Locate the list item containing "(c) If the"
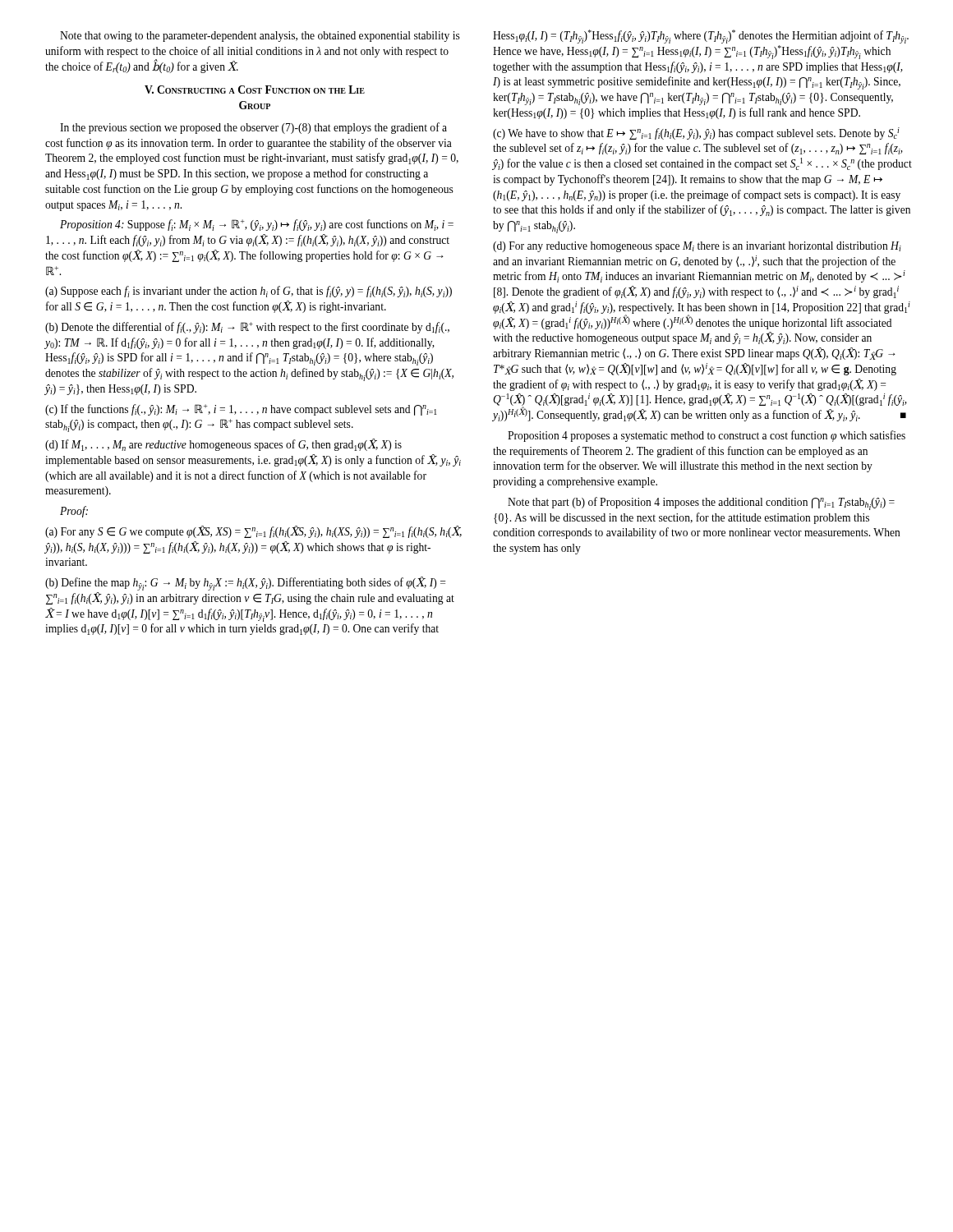This screenshot has height=1232, width=953. [255, 417]
